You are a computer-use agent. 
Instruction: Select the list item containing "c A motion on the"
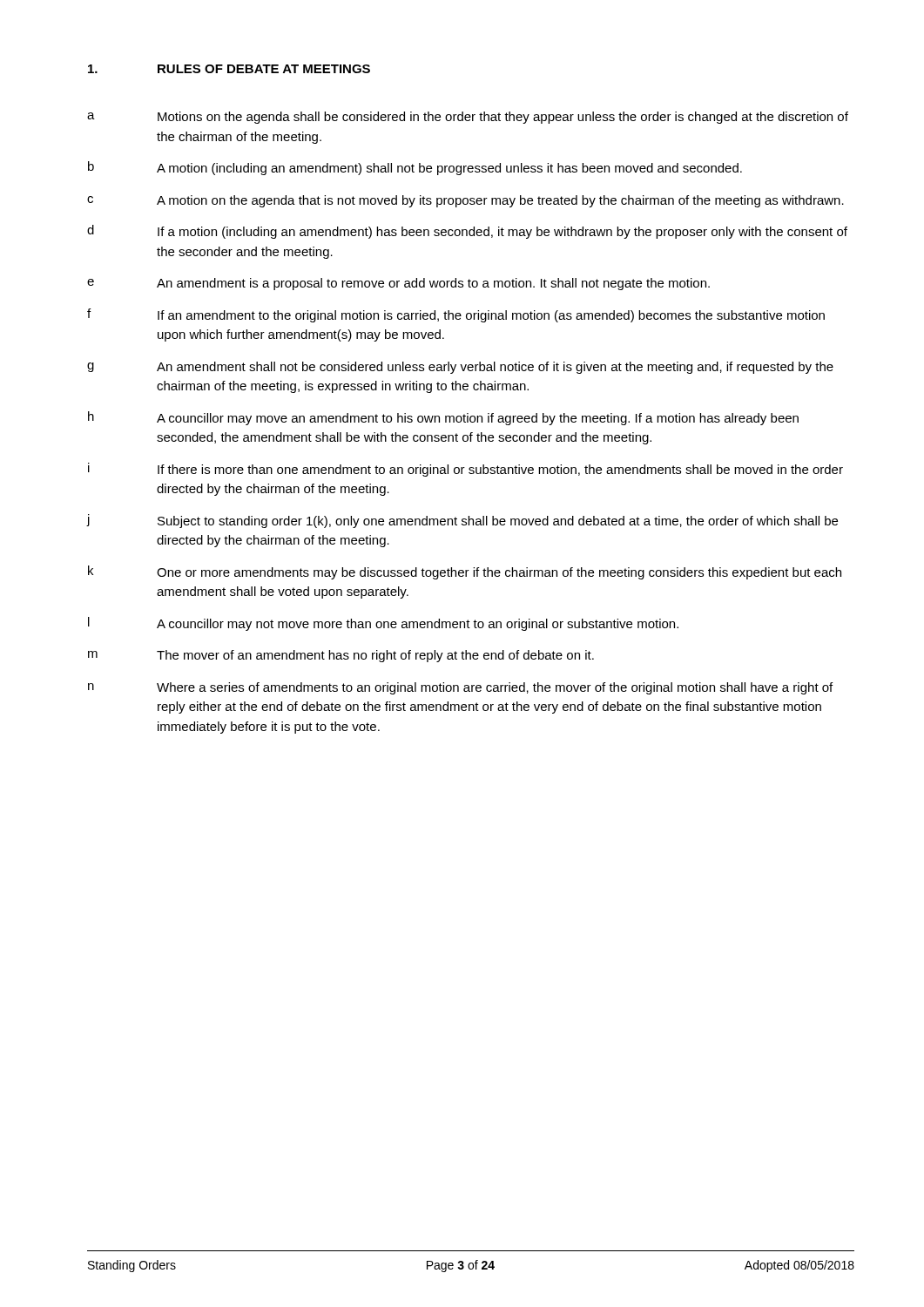pyautogui.click(x=471, y=200)
